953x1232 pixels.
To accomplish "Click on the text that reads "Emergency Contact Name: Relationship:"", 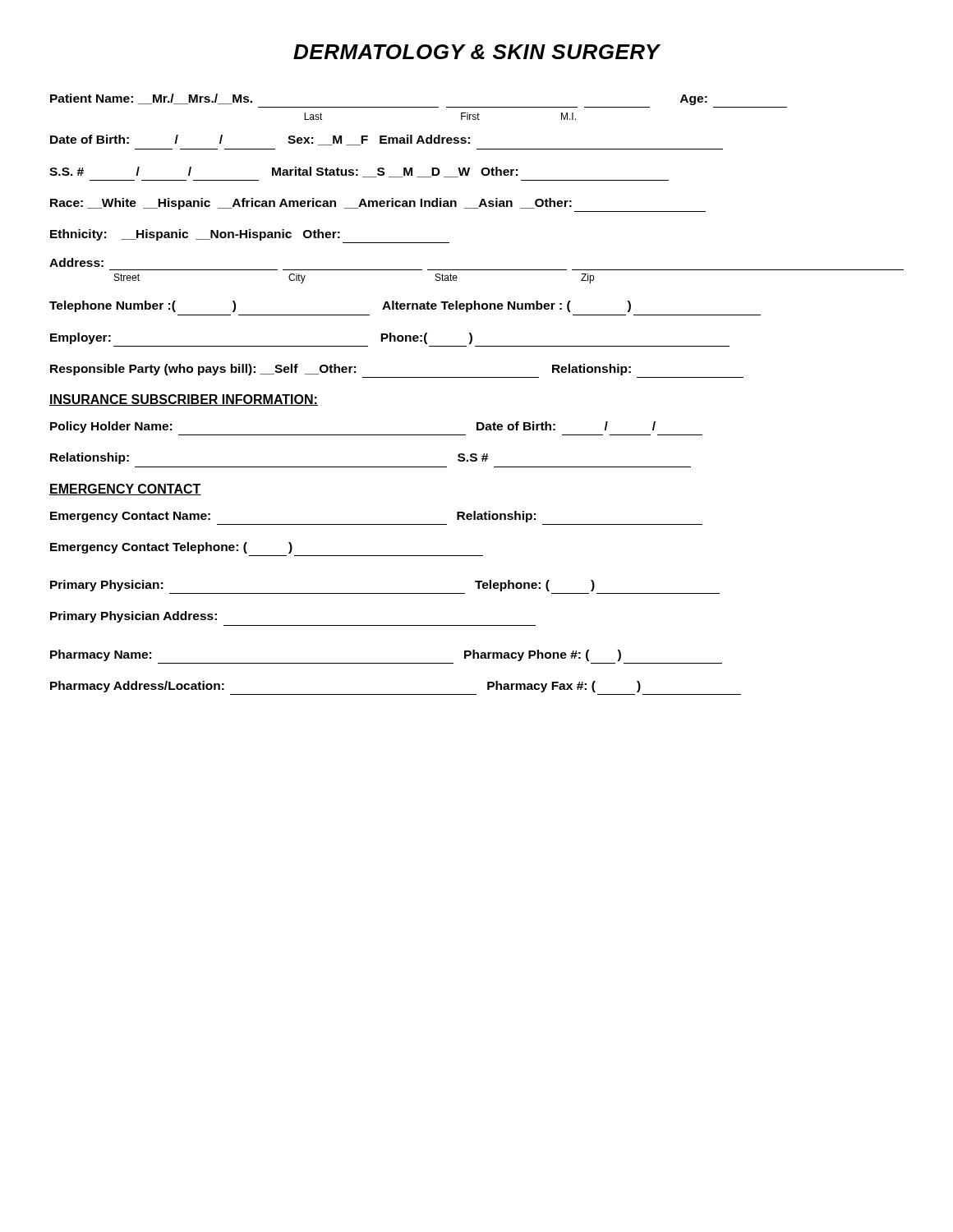I will (x=377, y=515).
